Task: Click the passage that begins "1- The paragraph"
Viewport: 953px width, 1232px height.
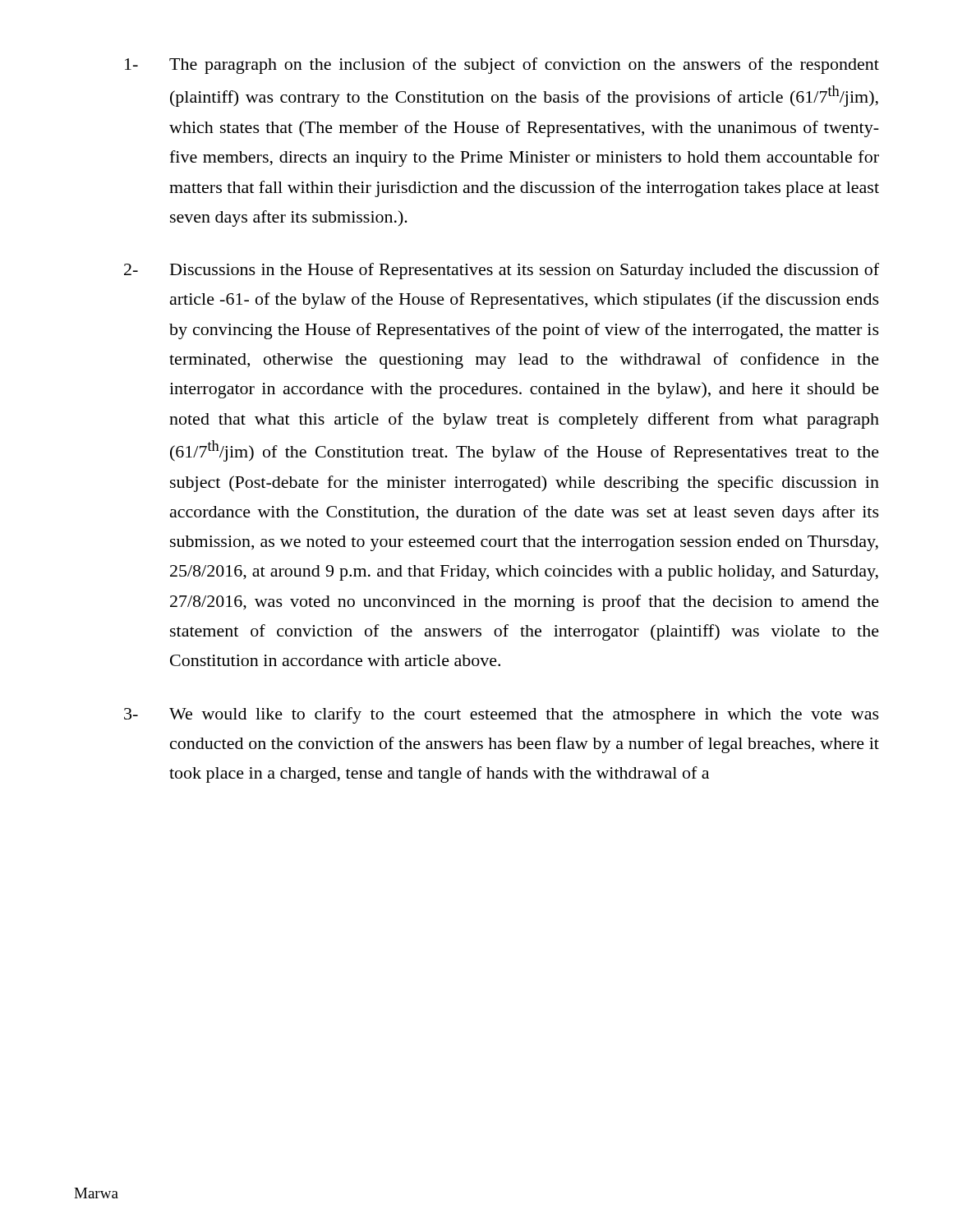Action: click(x=501, y=141)
